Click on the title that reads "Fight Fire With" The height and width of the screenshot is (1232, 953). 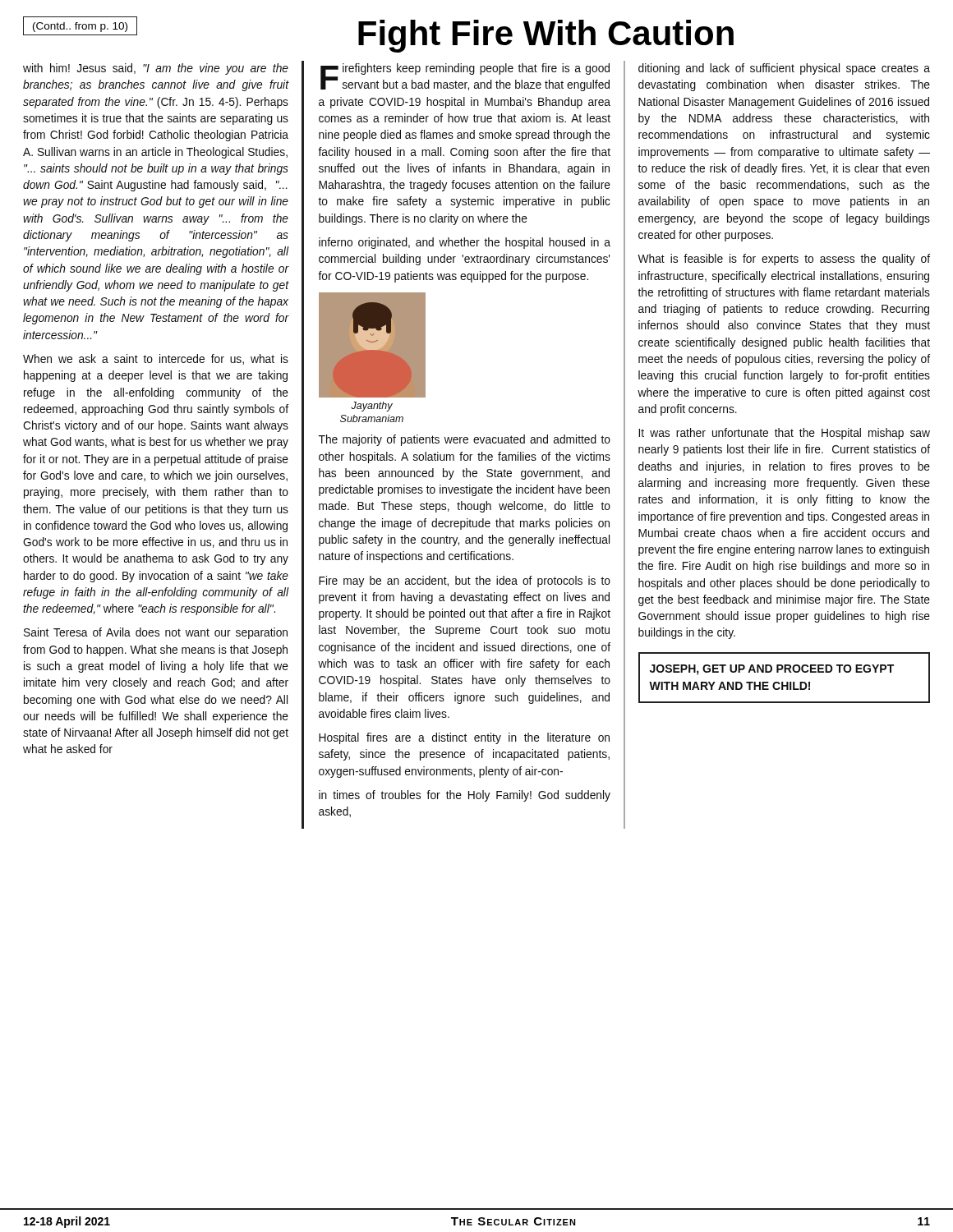tap(546, 34)
